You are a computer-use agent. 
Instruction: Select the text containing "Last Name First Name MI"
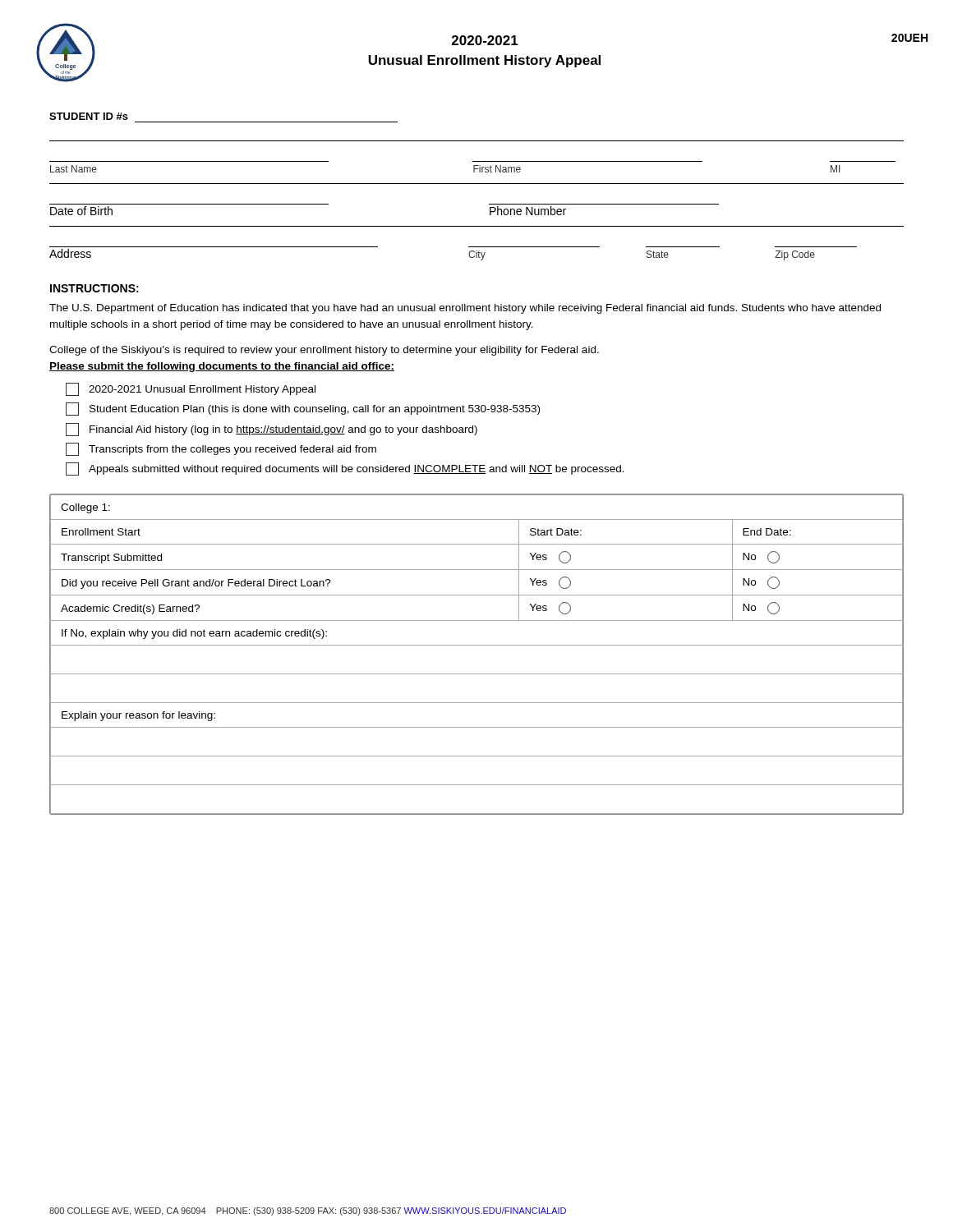pos(476,161)
